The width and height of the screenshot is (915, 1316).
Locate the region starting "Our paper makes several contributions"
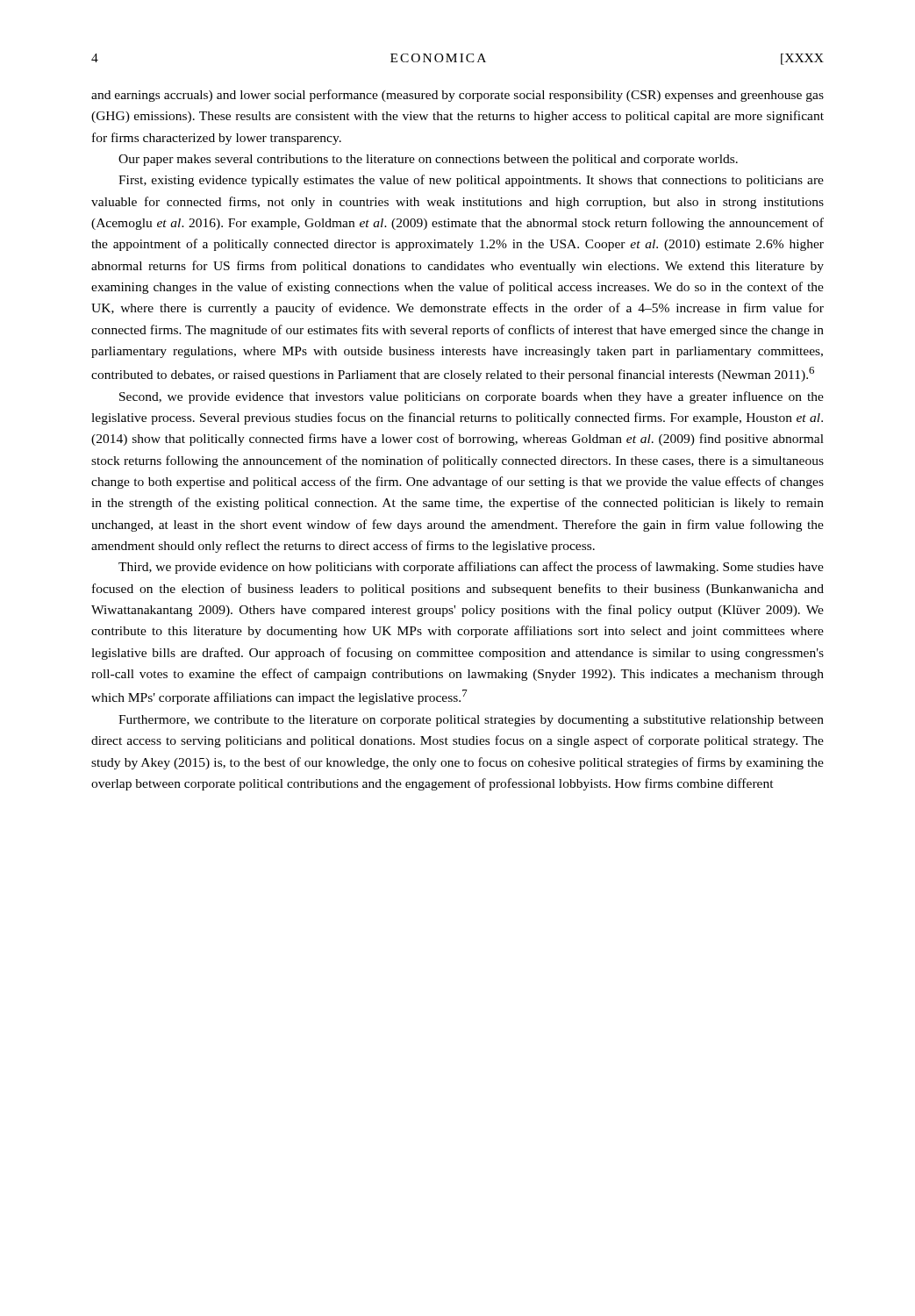pyautogui.click(x=428, y=158)
